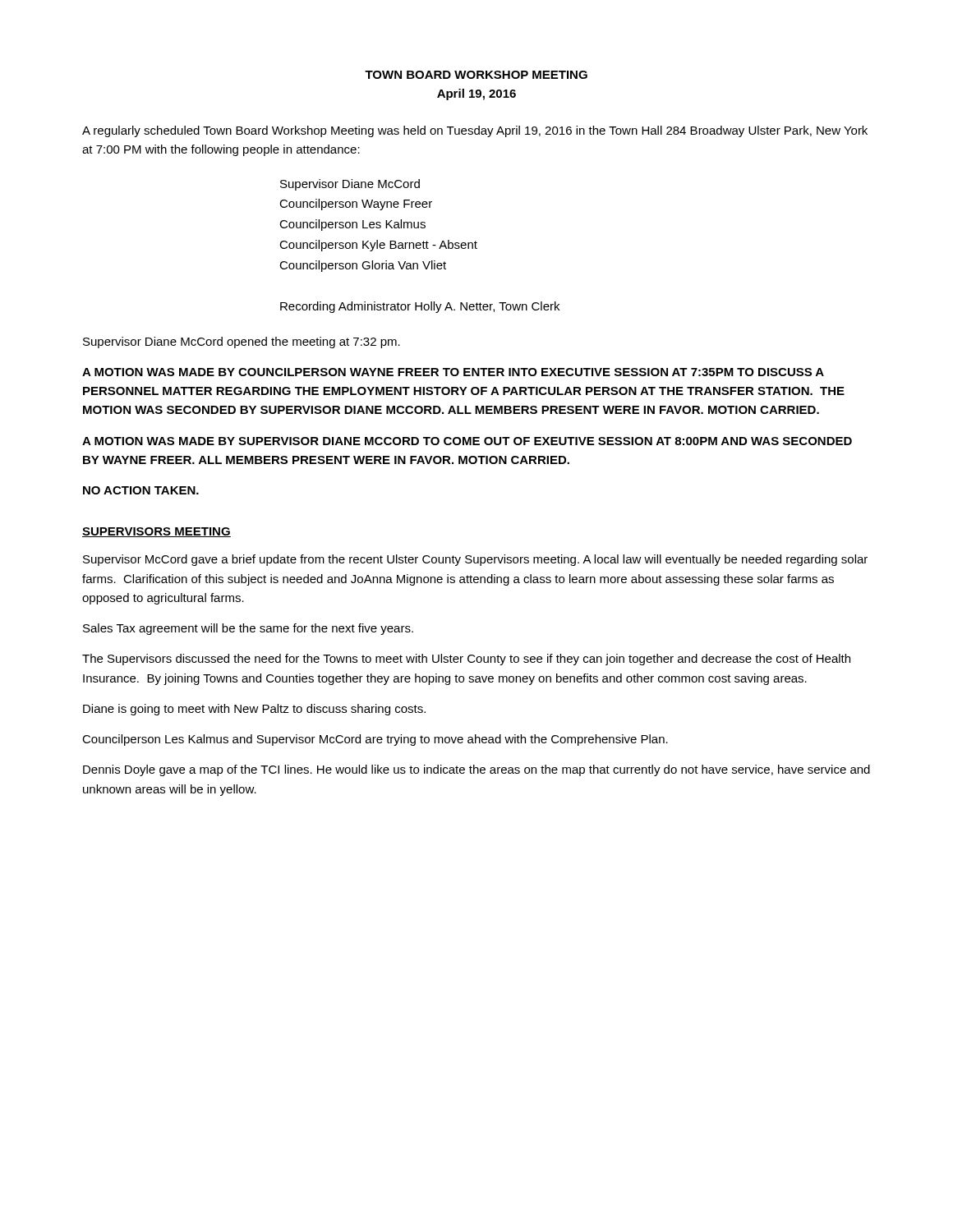Find the title that says "TOWN BOARD WORKSHOP"

(476, 84)
